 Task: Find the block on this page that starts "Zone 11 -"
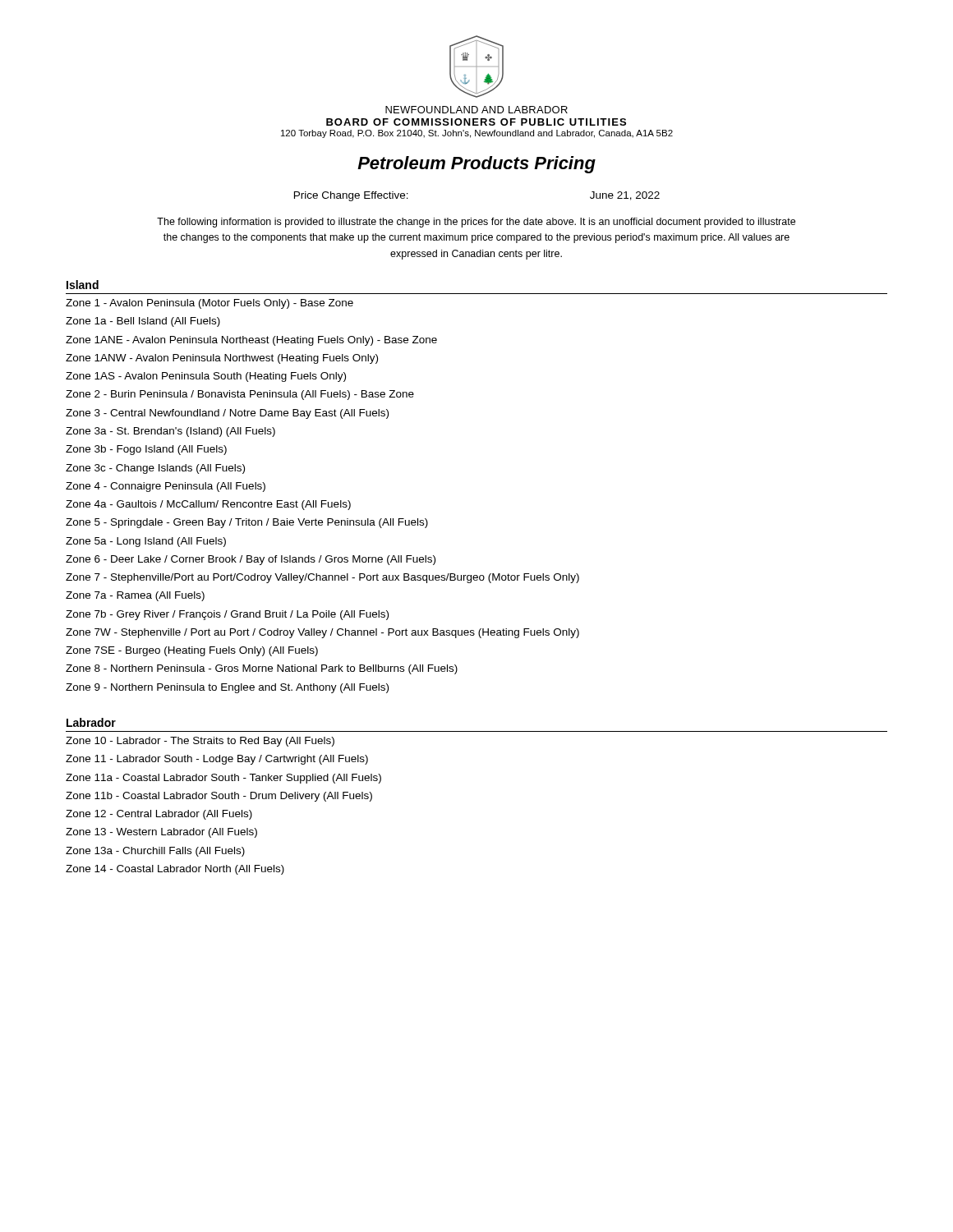pyautogui.click(x=217, y=759)
